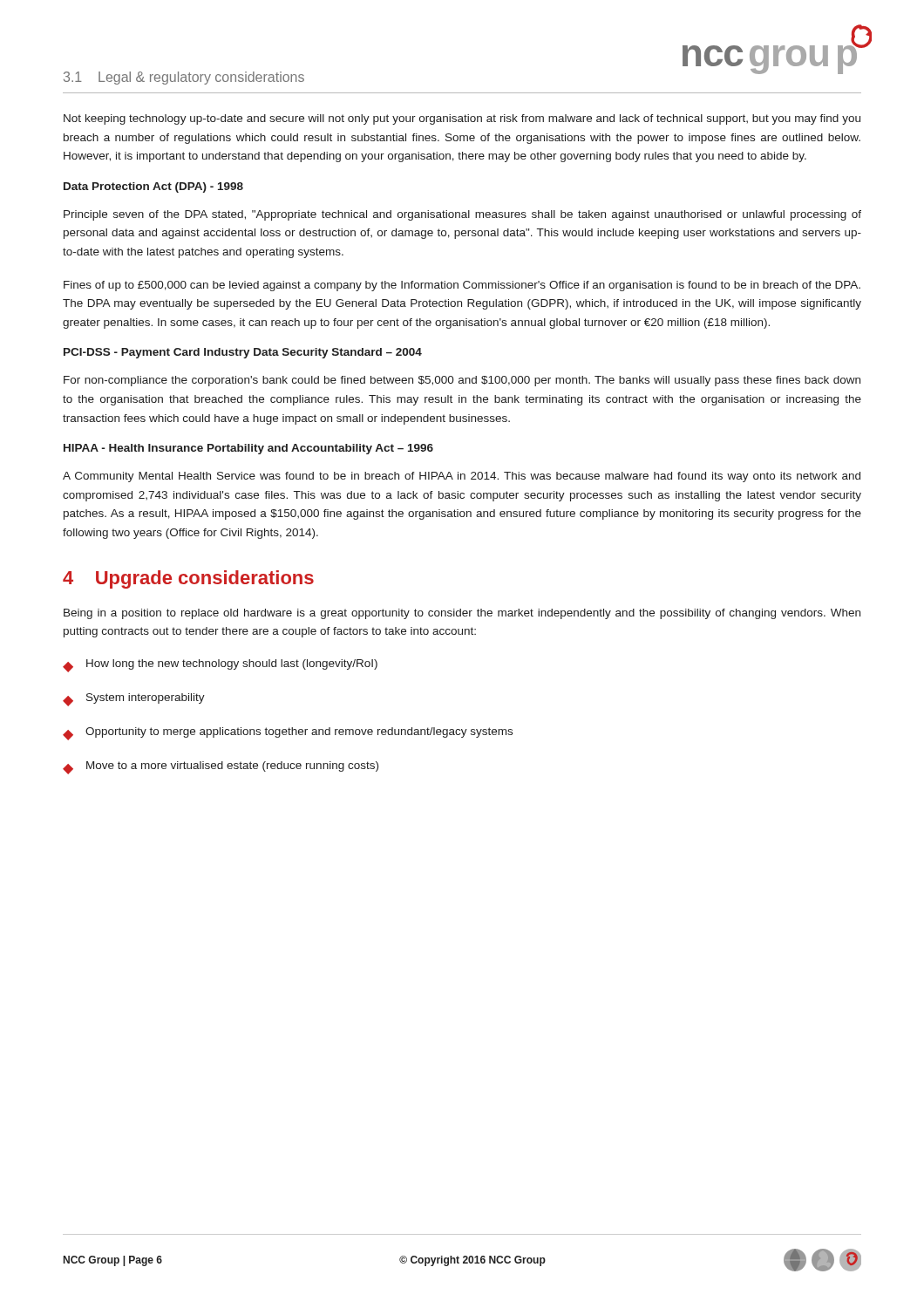Click the passage that begins "A Community Mental Health Service was"
This screenshot has width=924, height=1308.
462,504
